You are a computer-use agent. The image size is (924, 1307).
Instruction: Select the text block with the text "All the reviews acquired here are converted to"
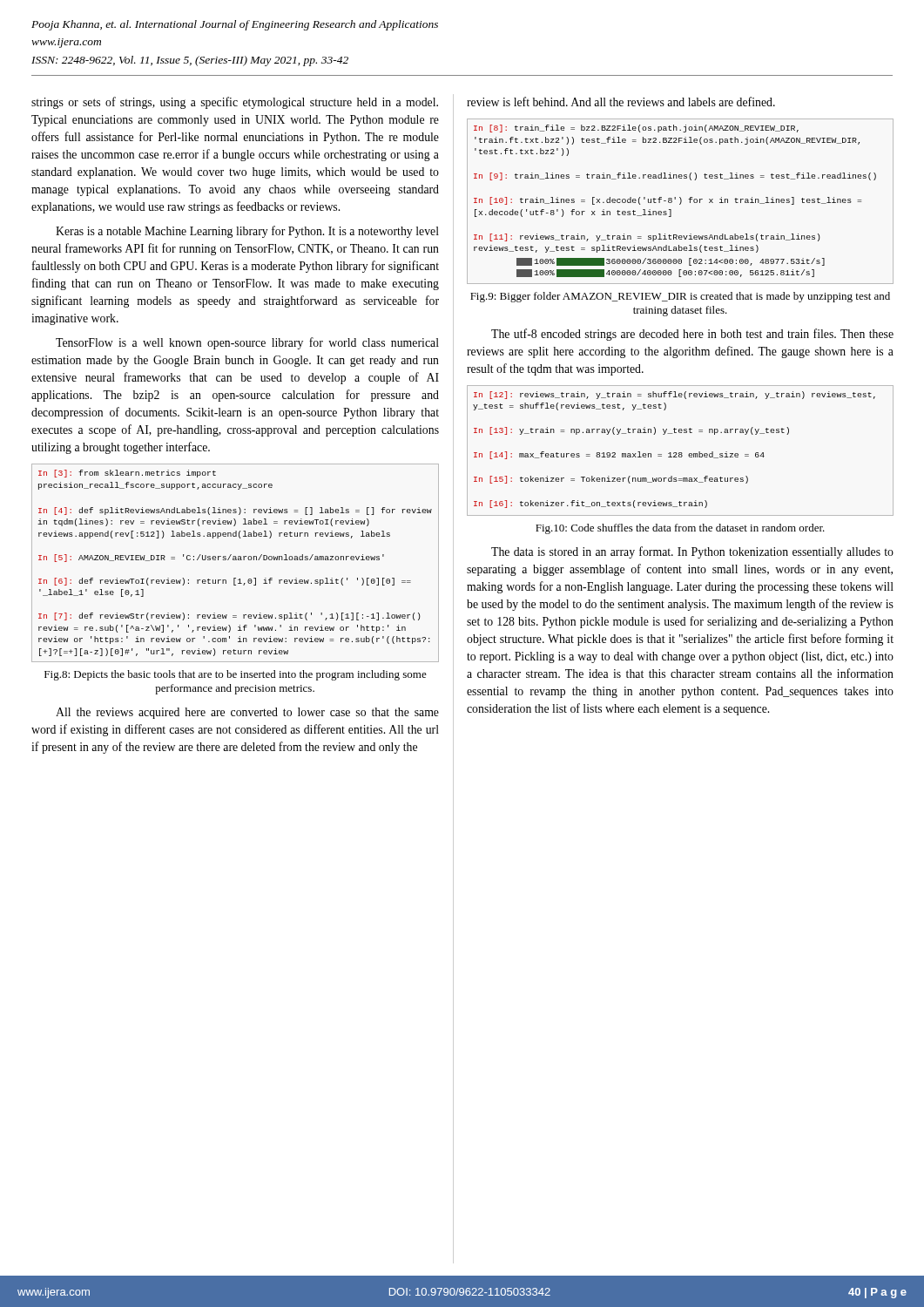[235, 730]
